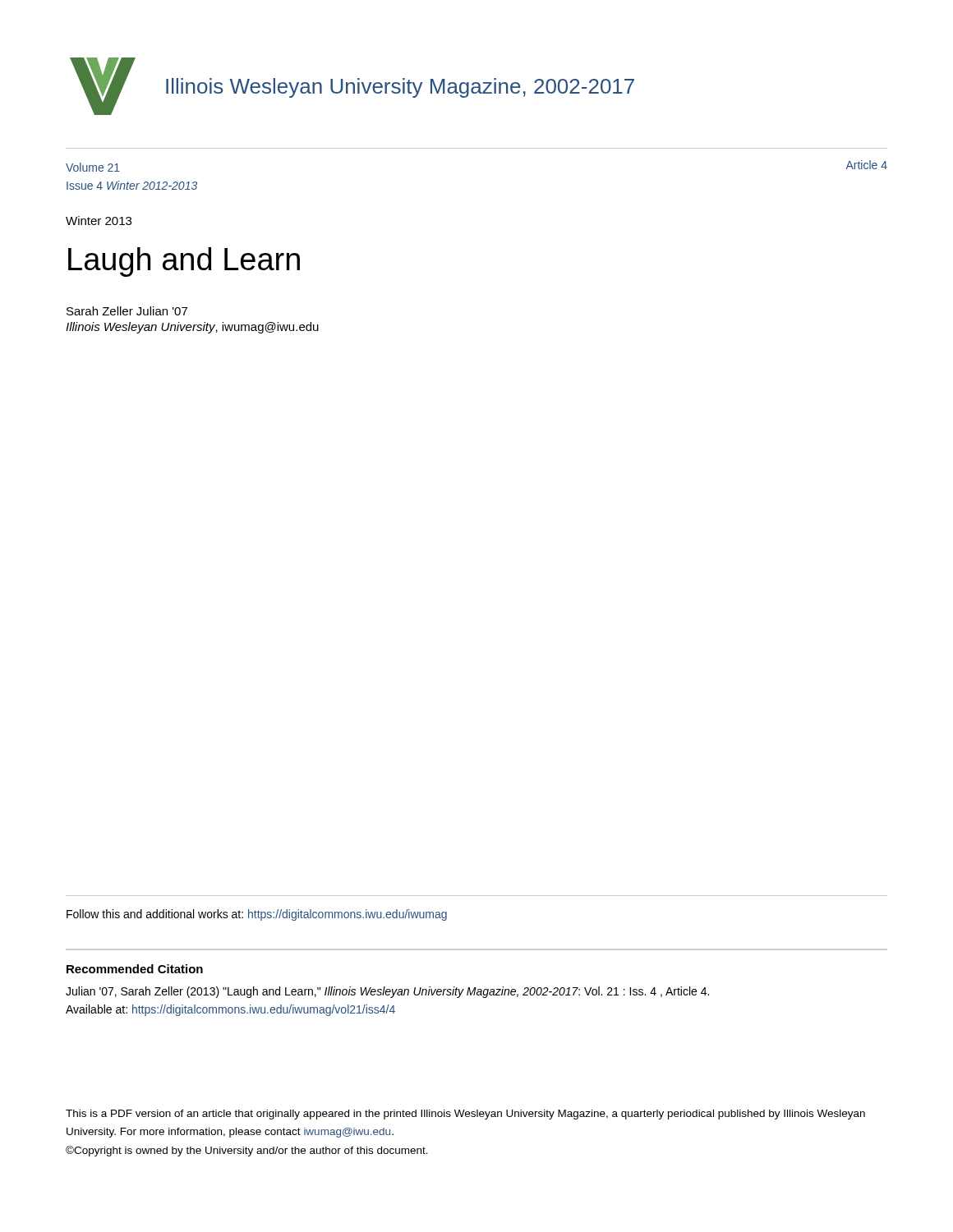
Task: Navigate to the text starting "Sarah Zeller Julian '07"
Action: 127,311
